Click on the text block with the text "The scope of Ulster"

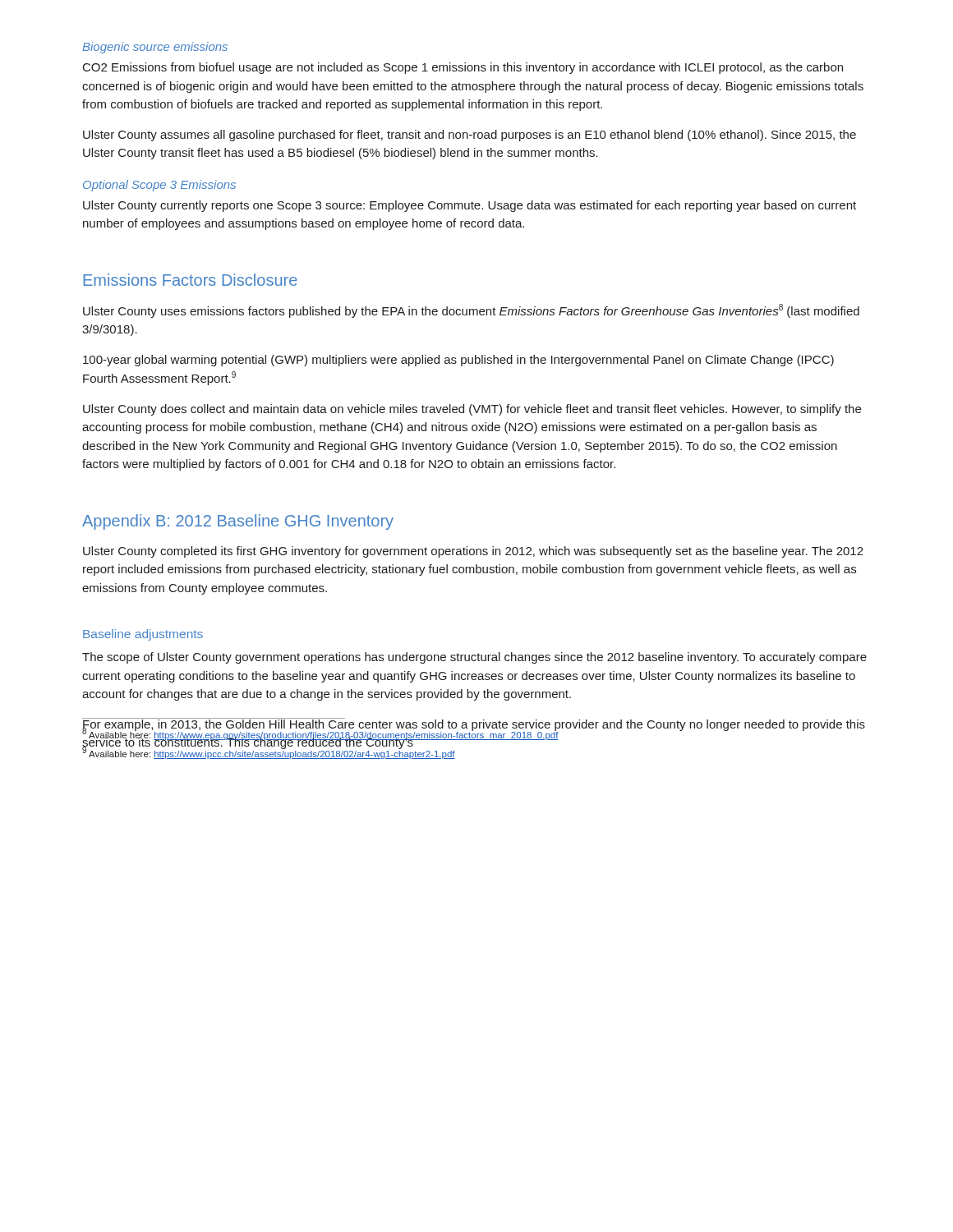(476, 676)
